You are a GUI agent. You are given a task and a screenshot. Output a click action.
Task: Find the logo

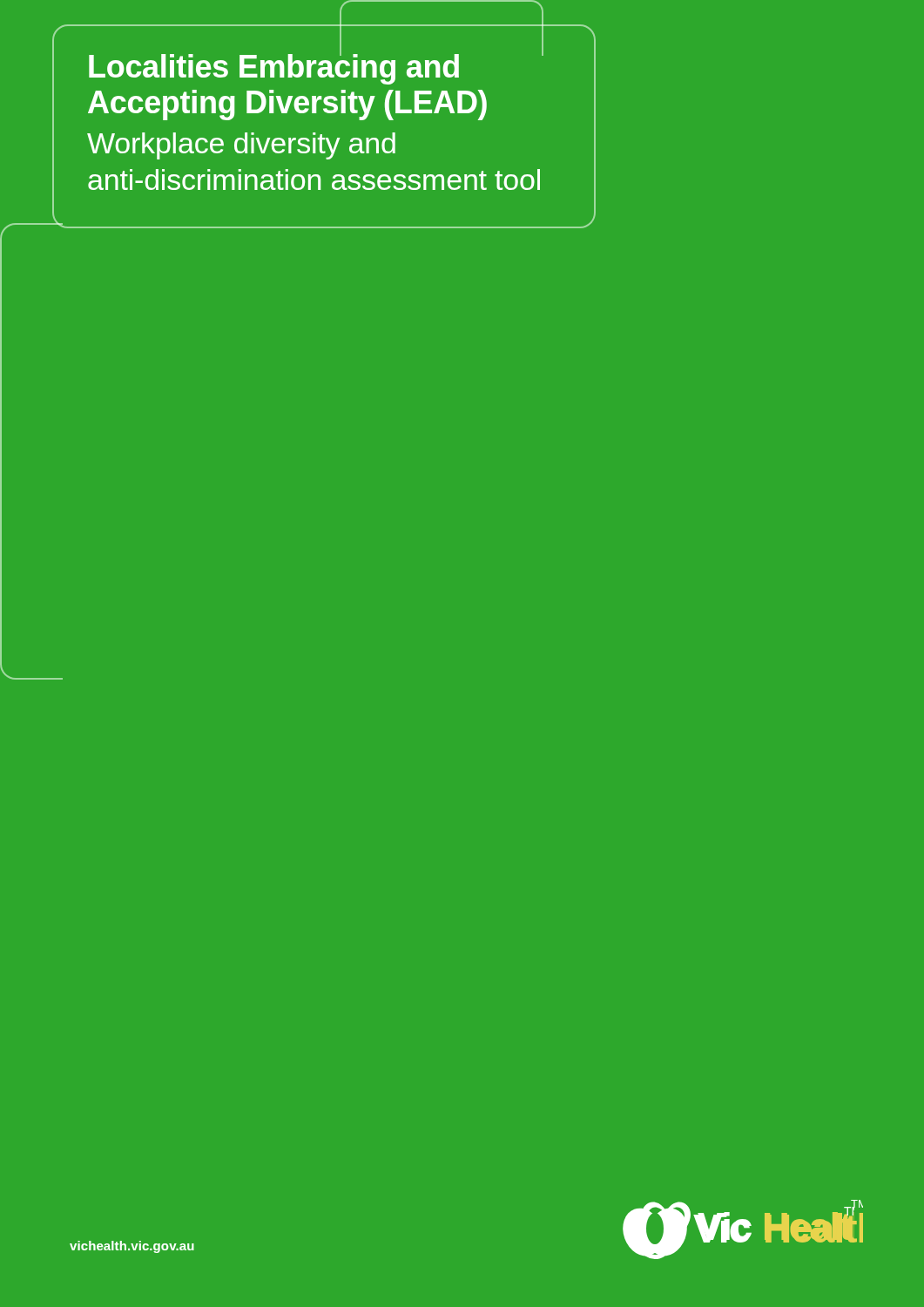click(745, 1225)
